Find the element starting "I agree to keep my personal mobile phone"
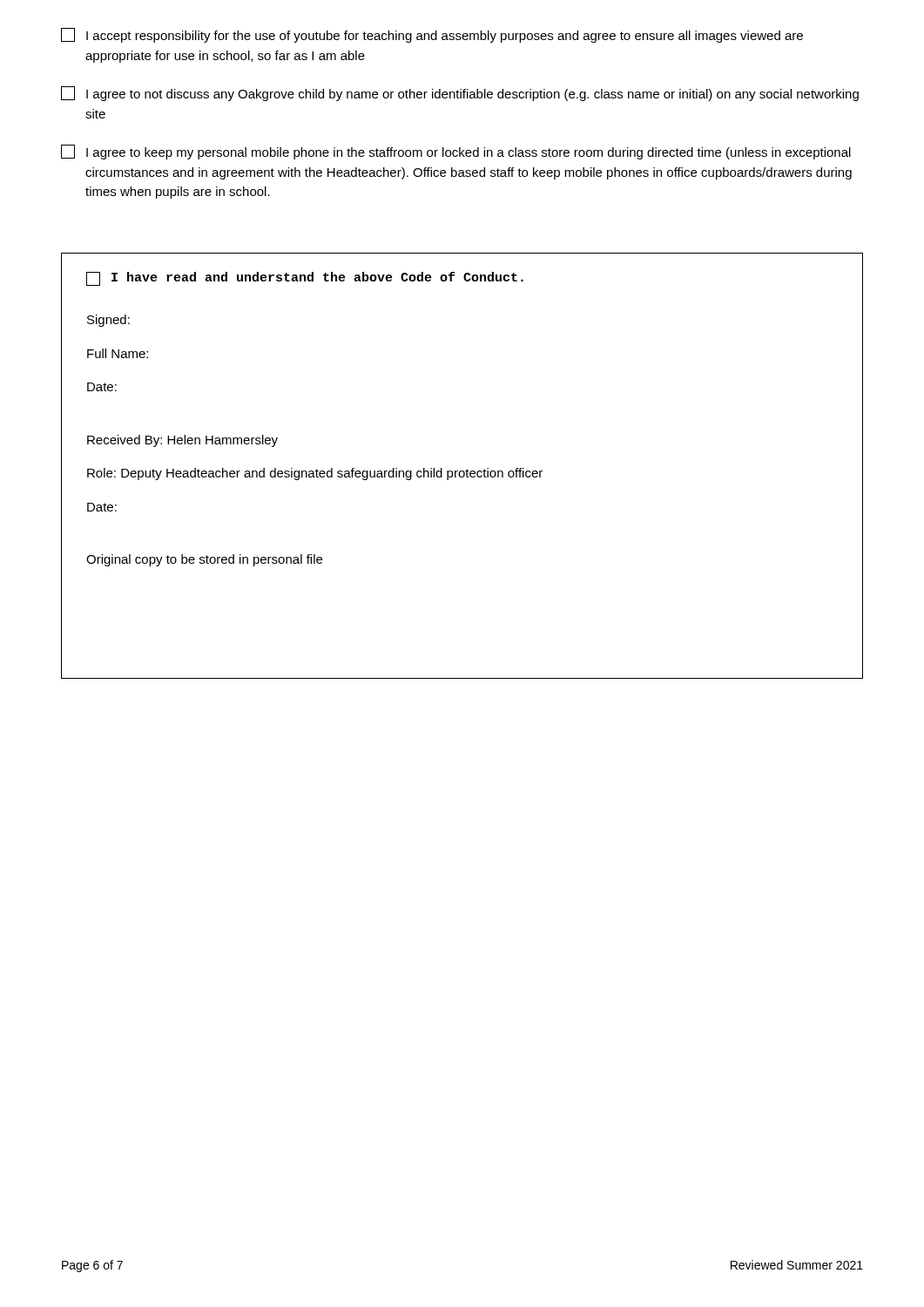The height and width of the screenshot is (1307, 924). tap(462, 172)
